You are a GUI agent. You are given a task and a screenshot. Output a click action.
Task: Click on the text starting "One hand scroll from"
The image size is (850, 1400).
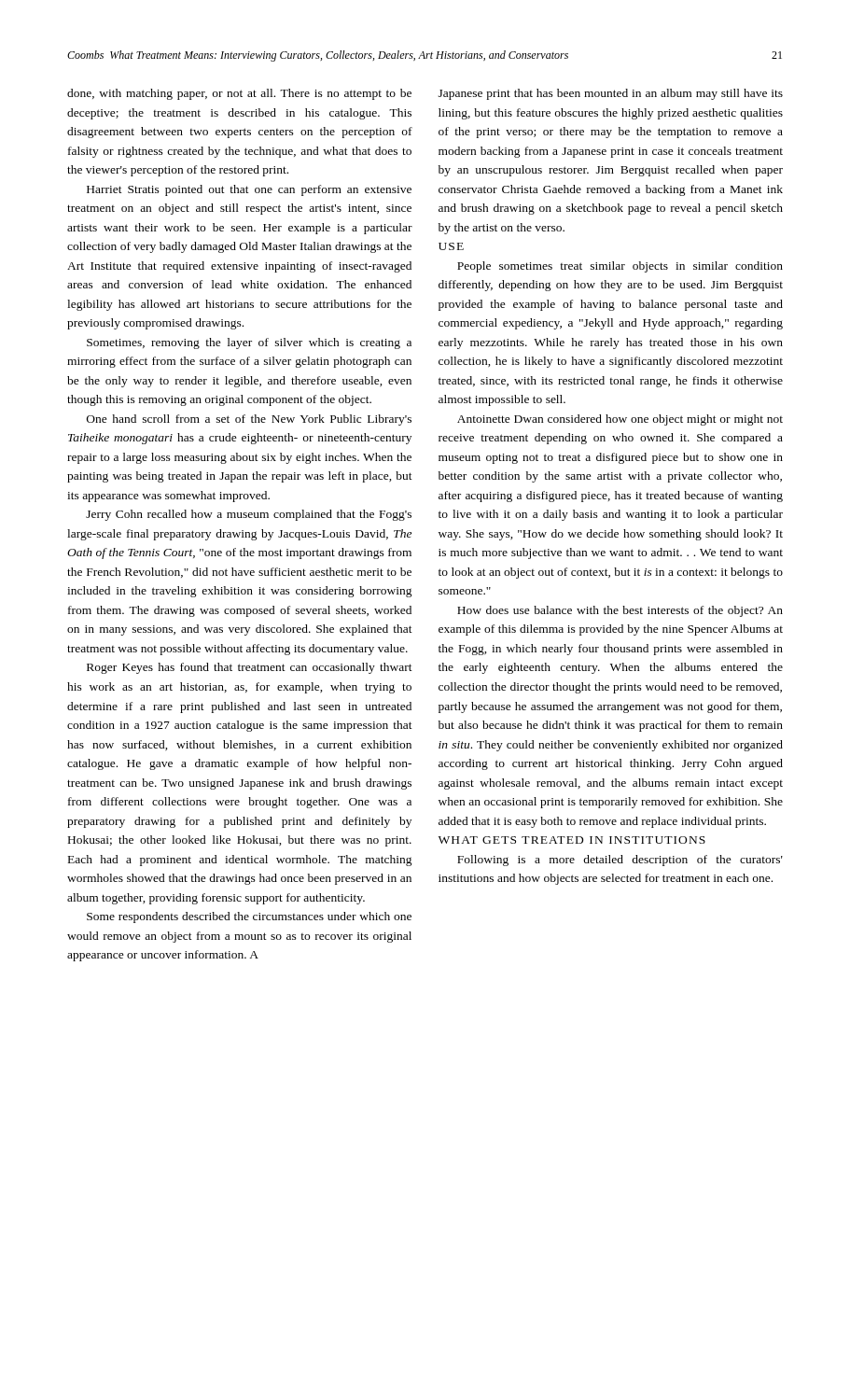[x=240, y=457]
